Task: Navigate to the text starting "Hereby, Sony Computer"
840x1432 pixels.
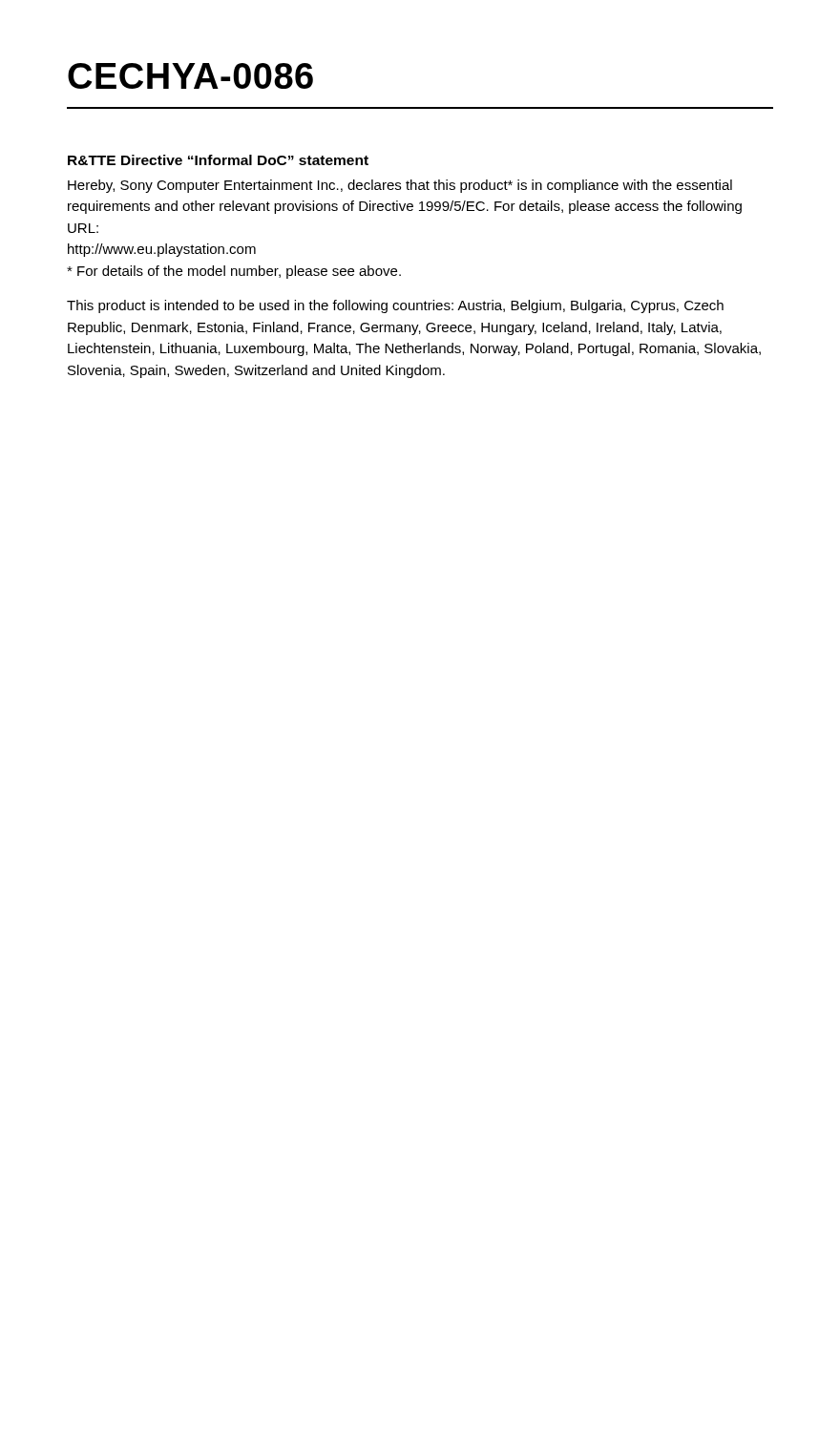Action: pos(400,186)
